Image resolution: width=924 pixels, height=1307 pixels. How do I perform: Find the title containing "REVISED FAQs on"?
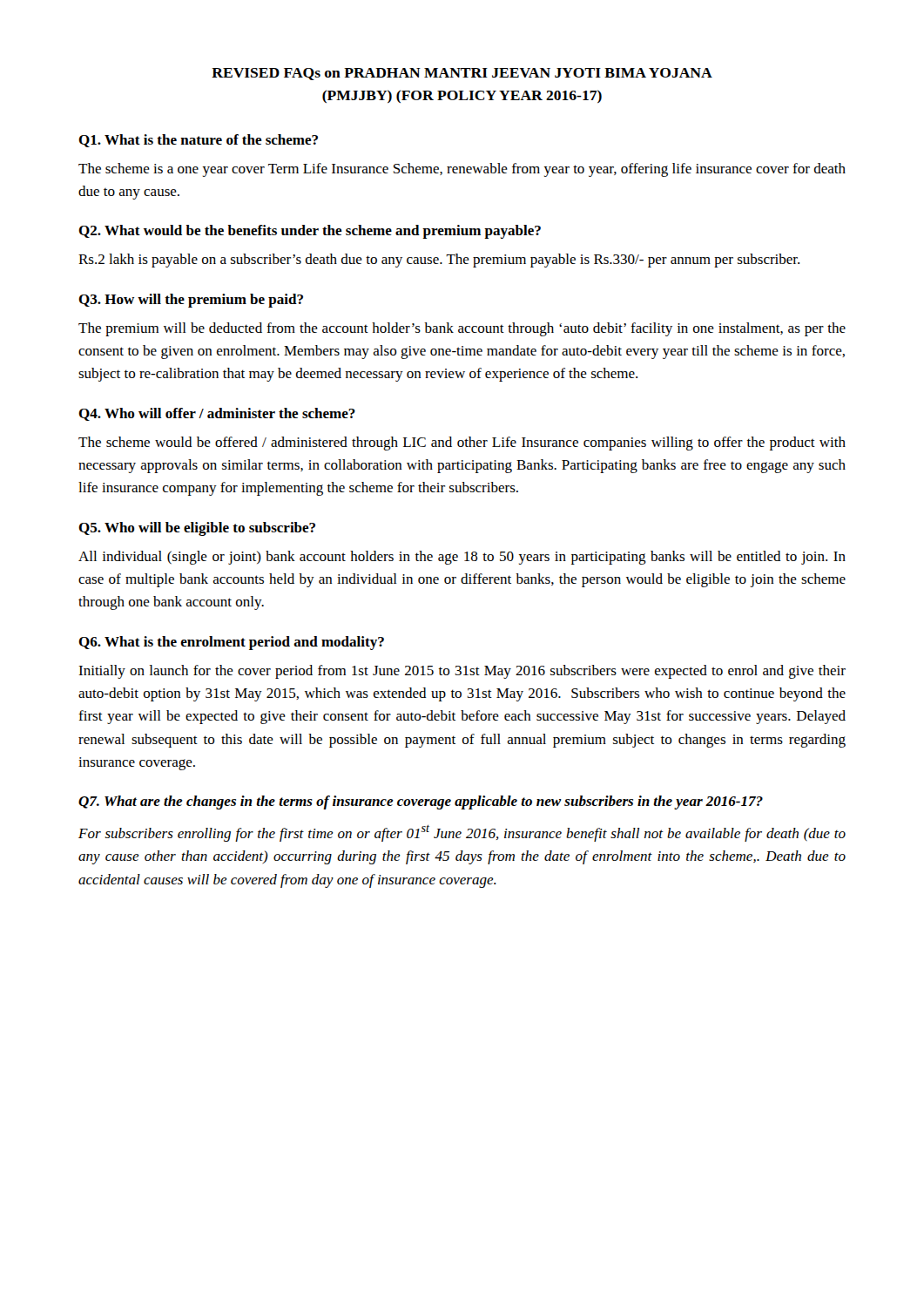[462, 84]
